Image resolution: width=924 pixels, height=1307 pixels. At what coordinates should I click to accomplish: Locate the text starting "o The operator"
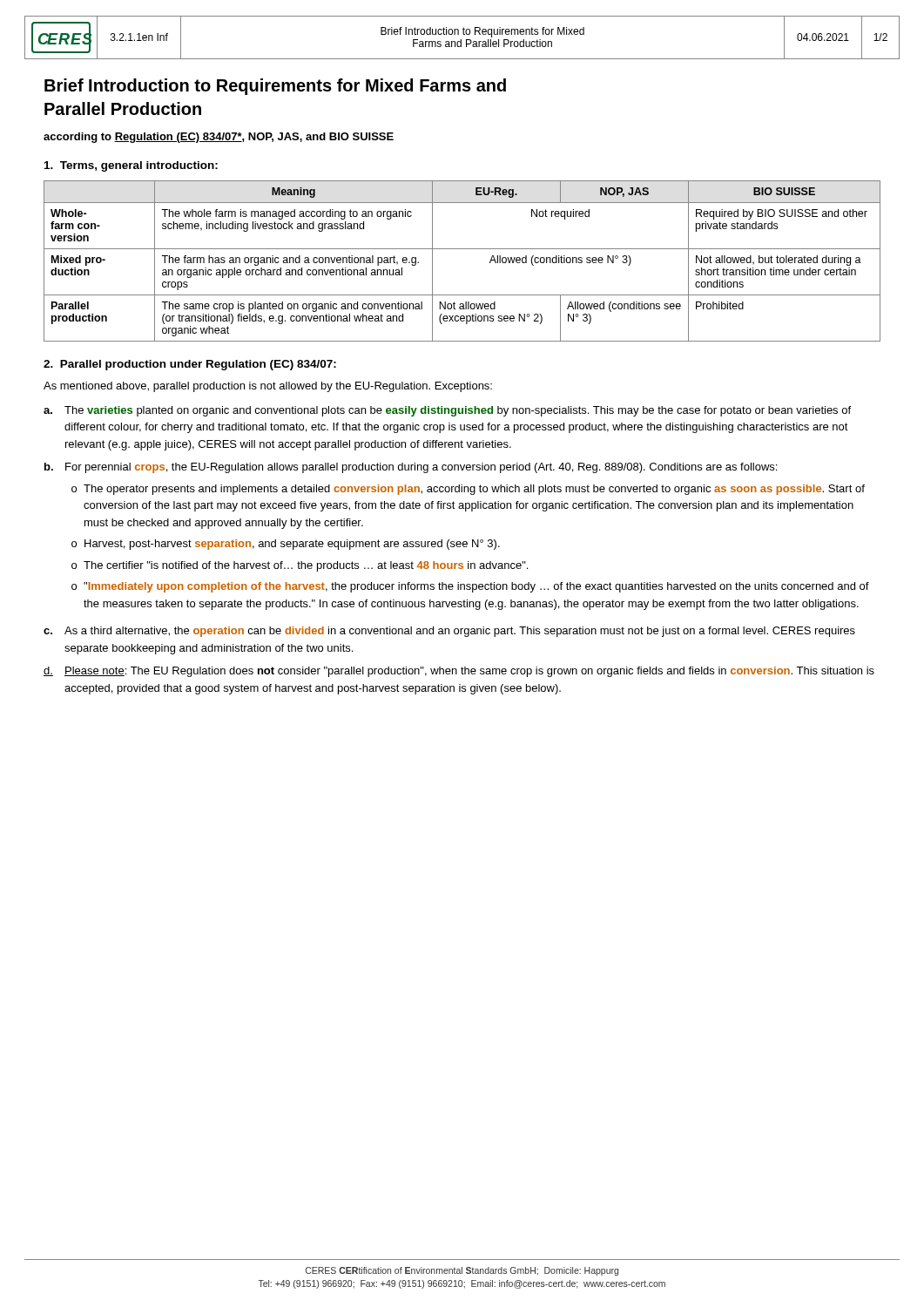[x=472, y=505]
